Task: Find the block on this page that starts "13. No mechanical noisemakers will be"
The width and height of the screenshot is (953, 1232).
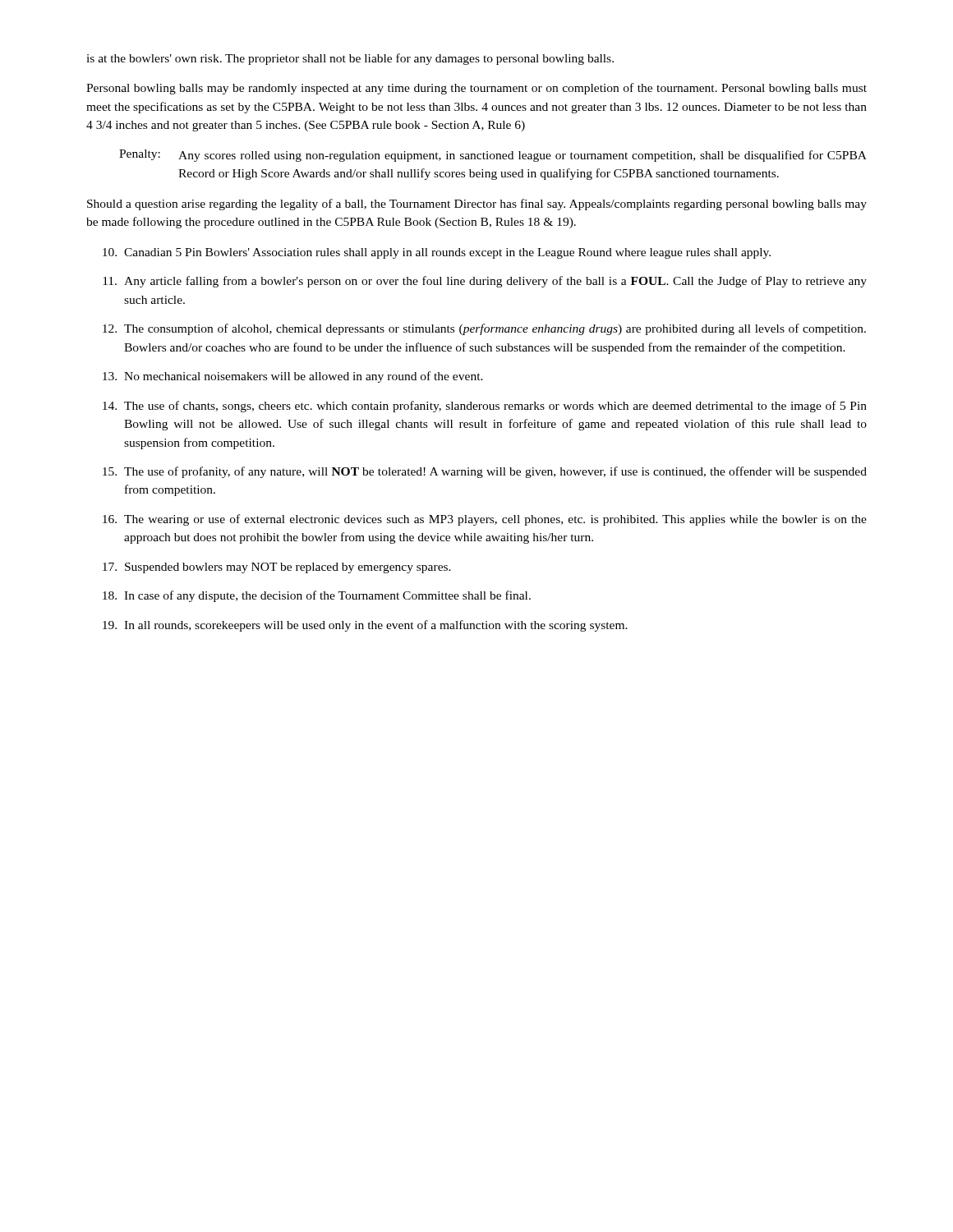Action: (476, 376)
